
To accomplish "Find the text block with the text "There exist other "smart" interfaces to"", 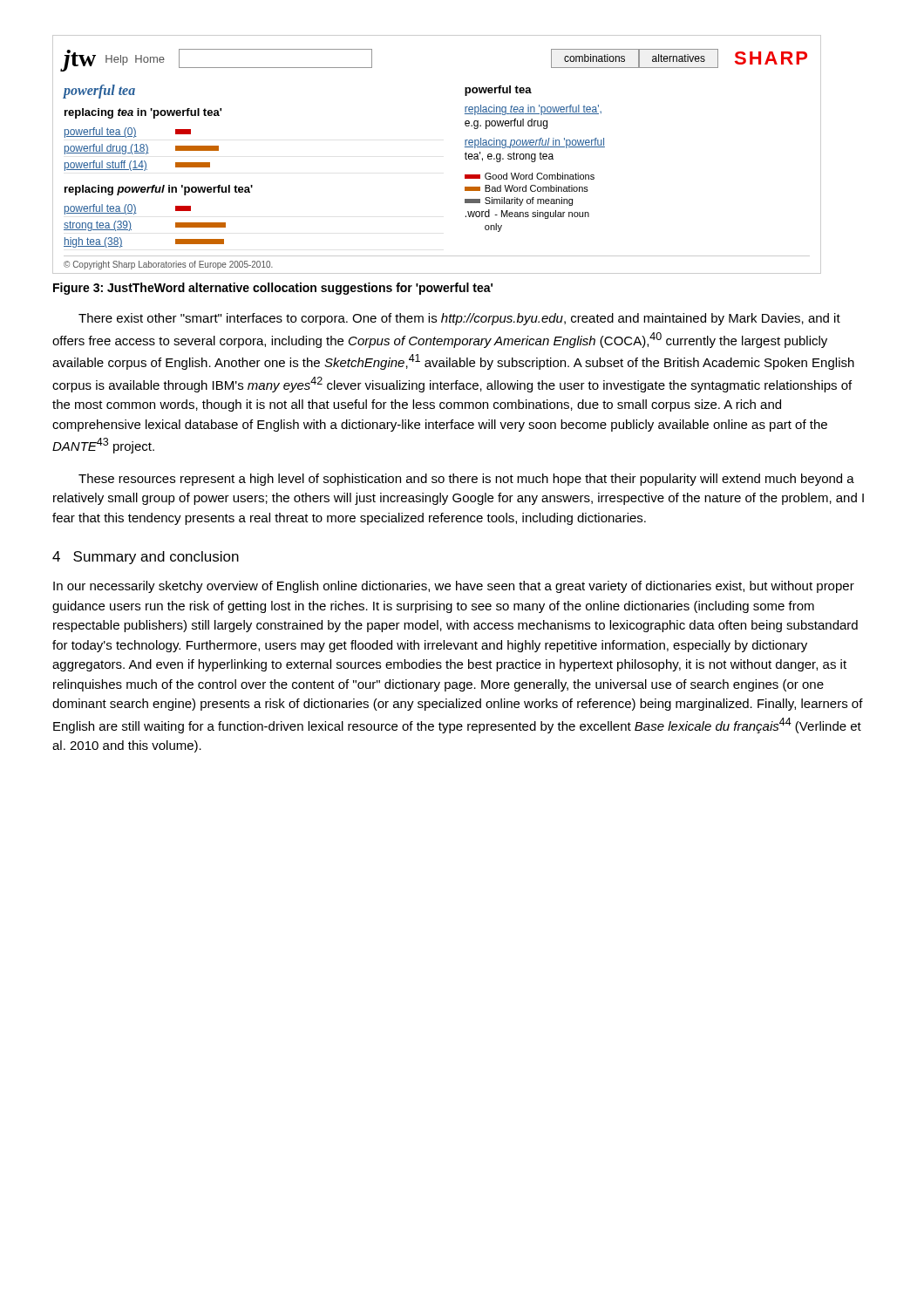I will (453, 382).
